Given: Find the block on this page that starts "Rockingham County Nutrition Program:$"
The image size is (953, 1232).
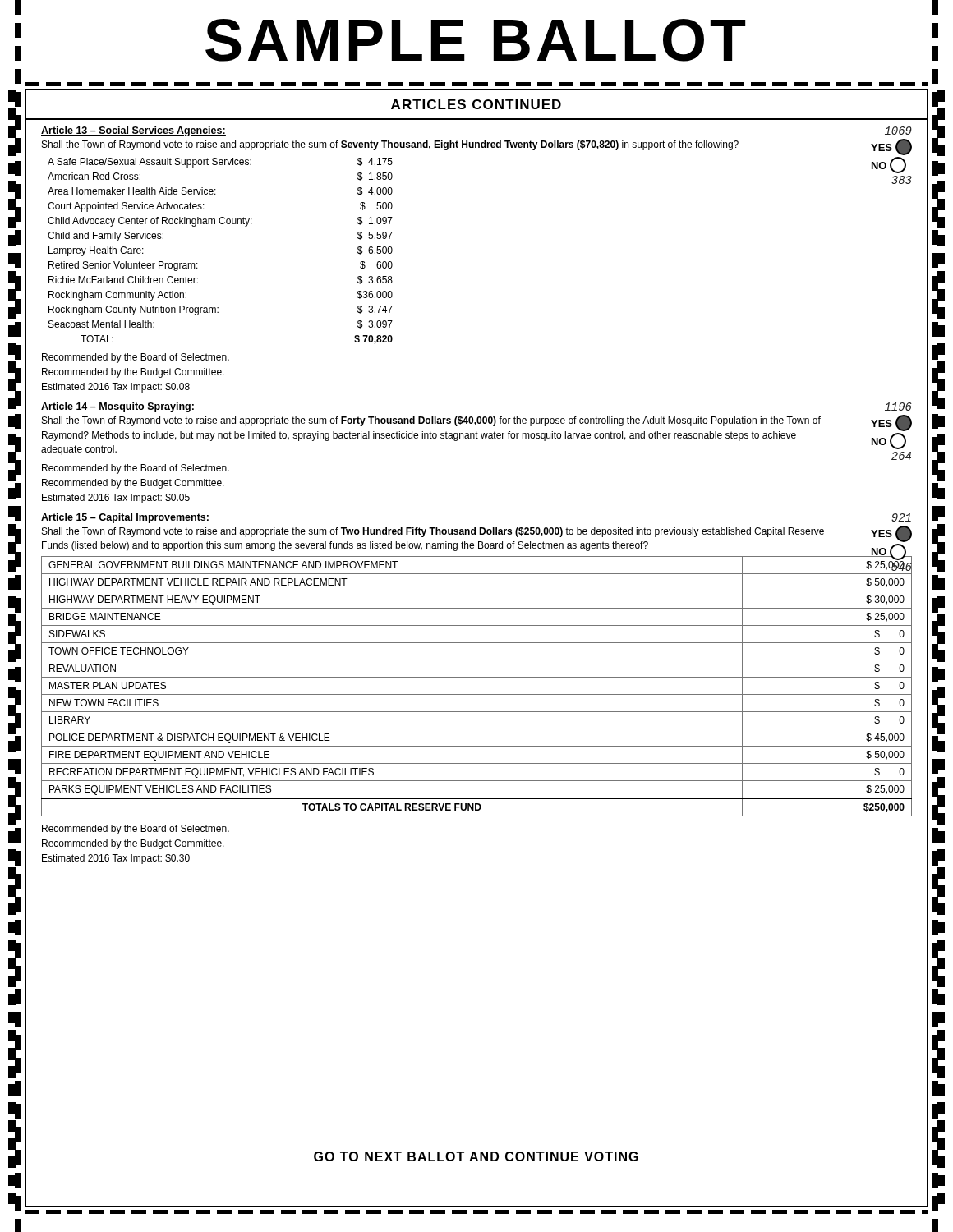Looking at the screenshot, I should tap(220, 310).
